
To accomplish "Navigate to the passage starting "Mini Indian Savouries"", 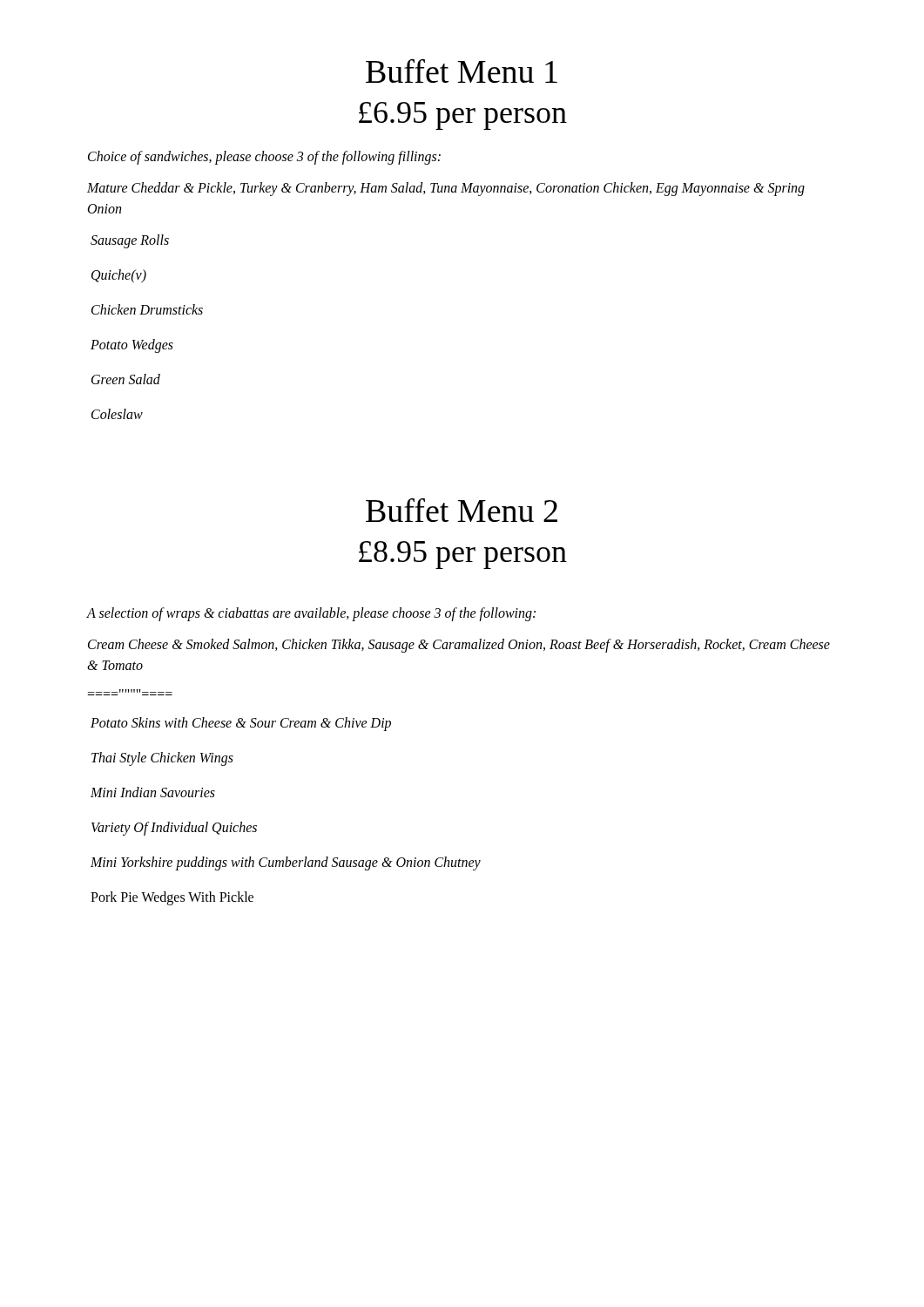I will click(x=153, y=792).
